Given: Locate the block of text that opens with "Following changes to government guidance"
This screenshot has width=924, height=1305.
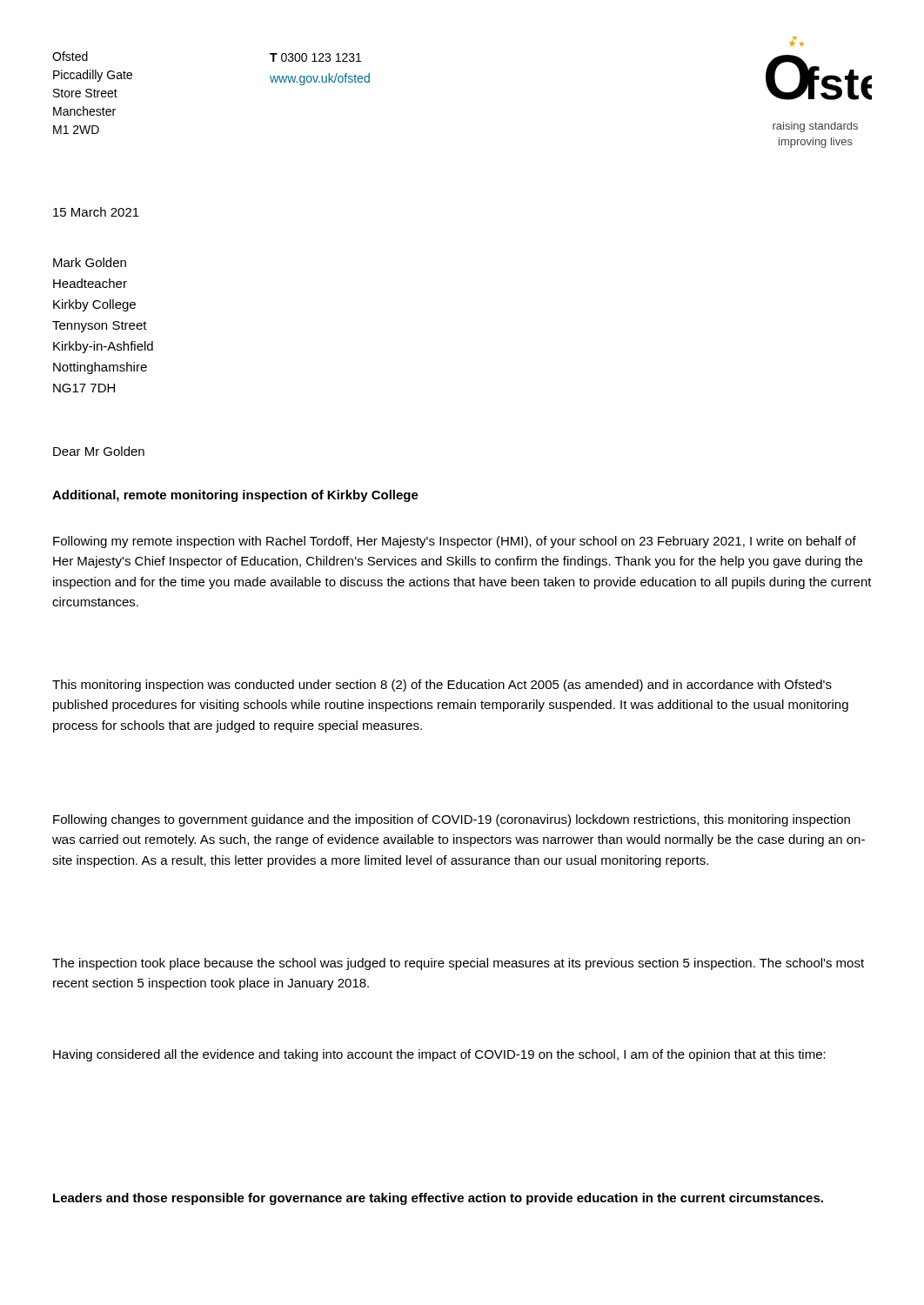Looking at the screenshot, I should [459, 839].
